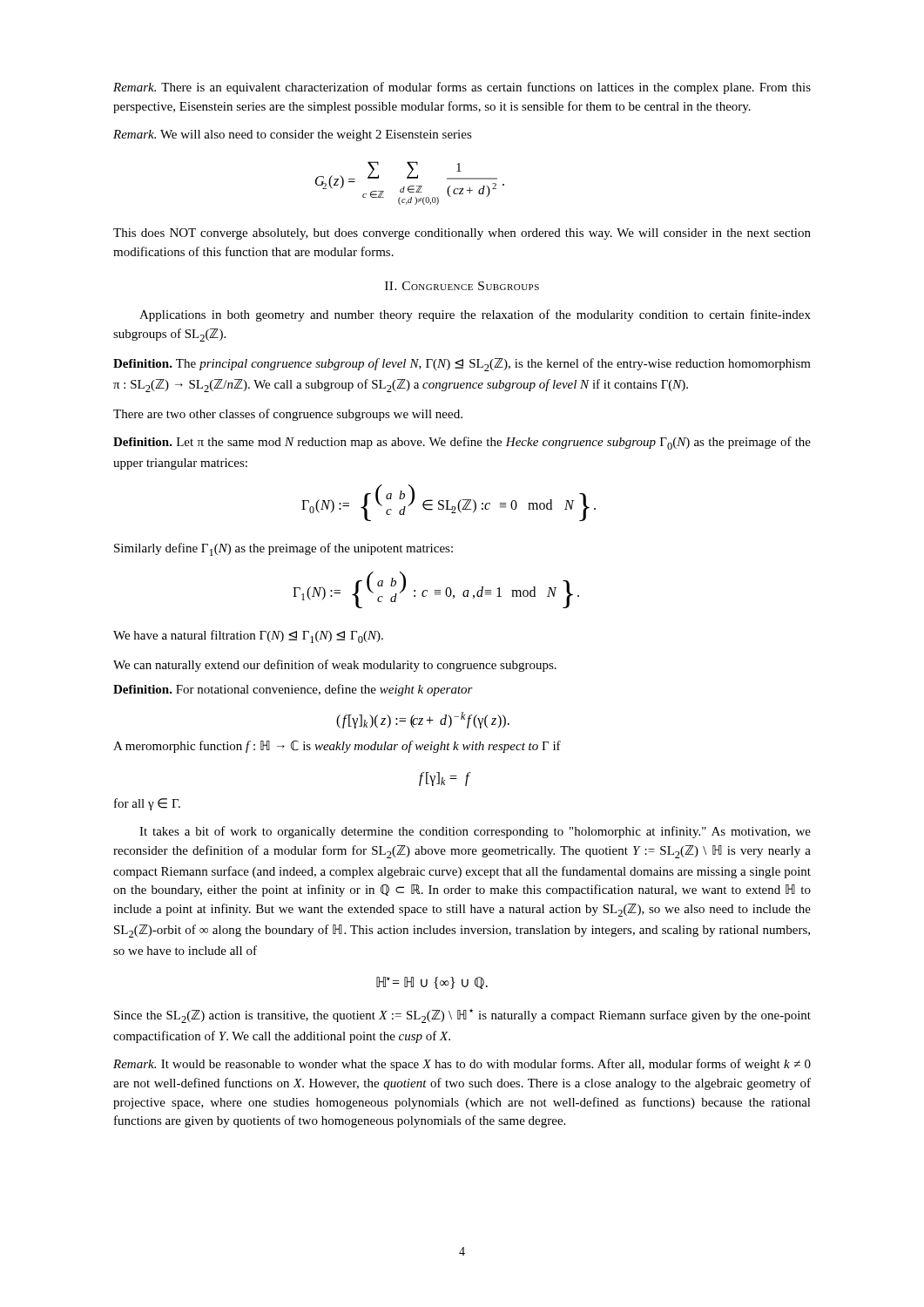This screenshot has height=1307, width=924.
Task: Click the passage that begins "A meromorphic function f"
Action: [337, 746]
